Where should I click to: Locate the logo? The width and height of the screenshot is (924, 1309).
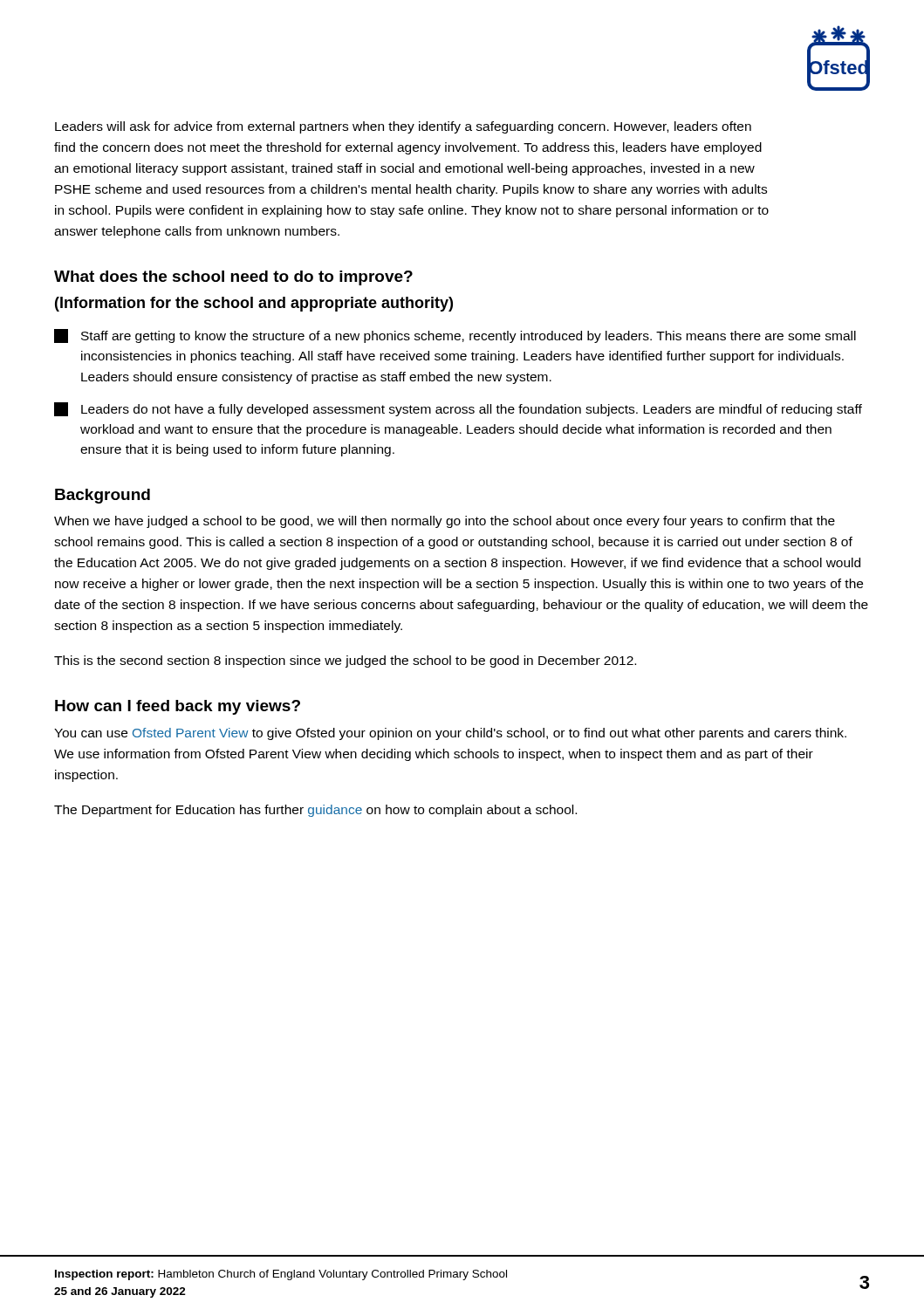834,64
